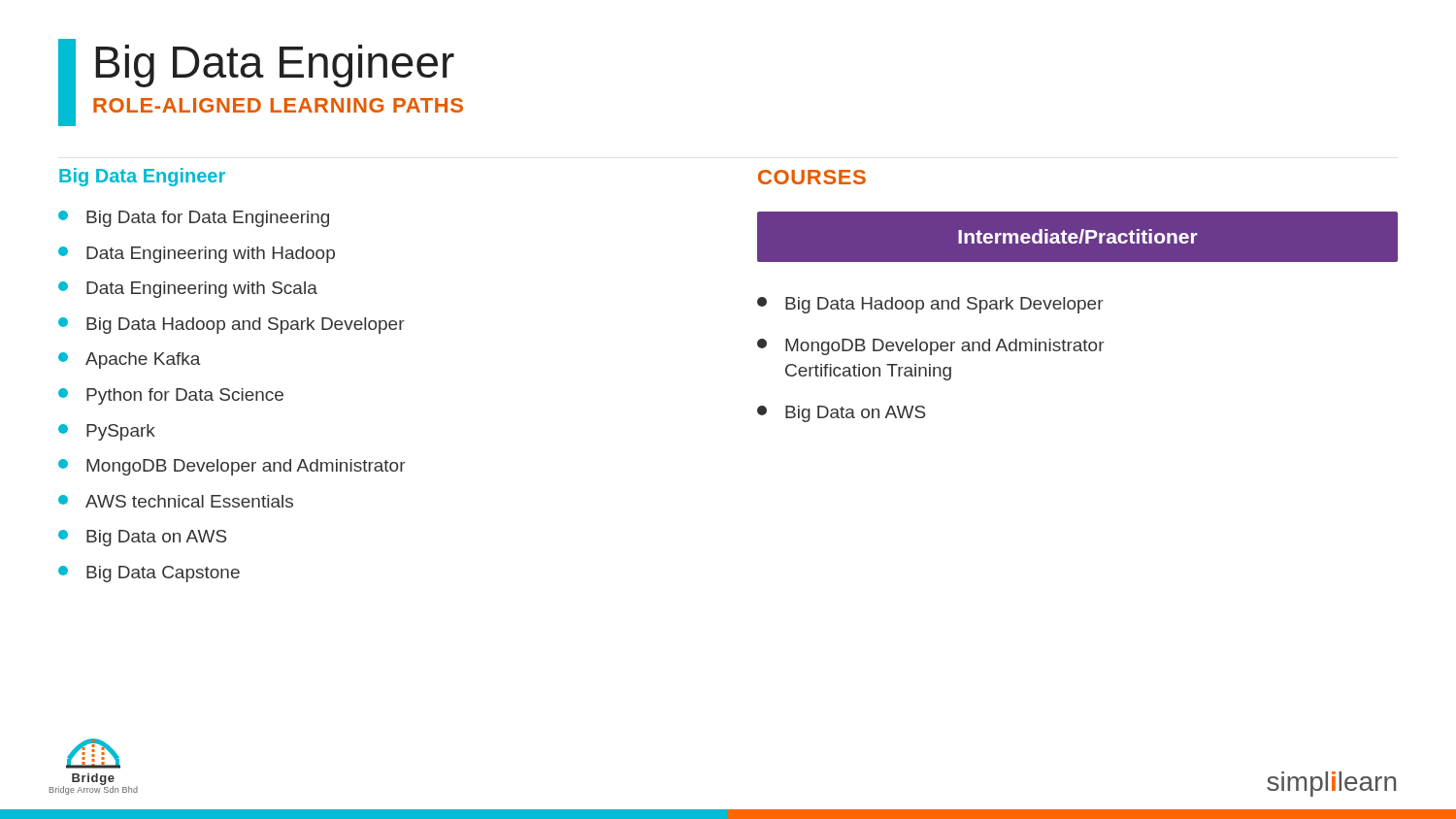Point to "Big Data for Data Engineering"
Viewport: 1456px width, 819px height.
pyautogui.click(x=194, y=218)
